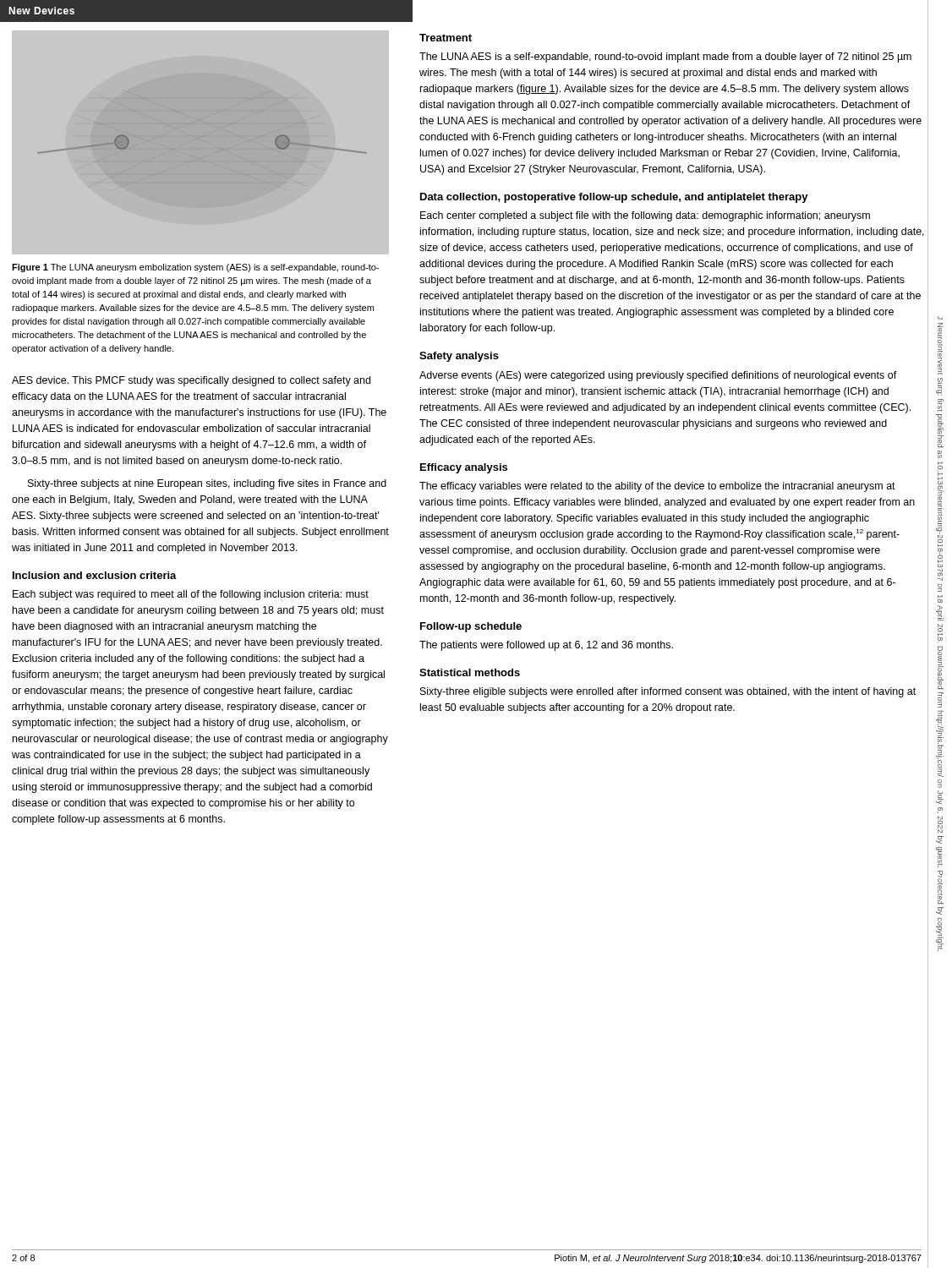Select the section header that reads "Data collection, postoperative follow-up schedule, and antiplatelet"
This screenshot has height=1268, width=952.
pos(614,197)
